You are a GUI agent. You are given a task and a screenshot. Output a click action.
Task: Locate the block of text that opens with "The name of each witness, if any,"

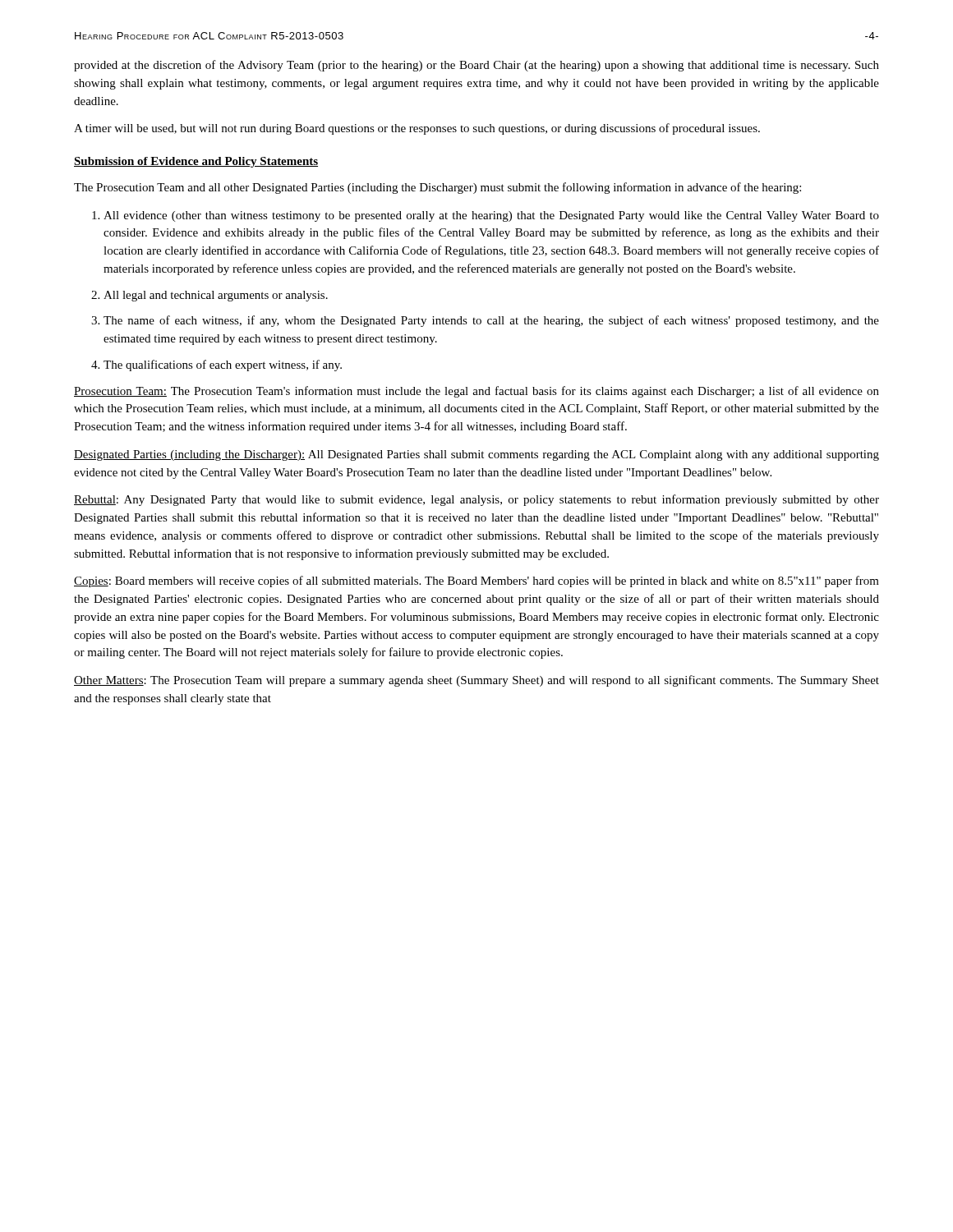491,329
